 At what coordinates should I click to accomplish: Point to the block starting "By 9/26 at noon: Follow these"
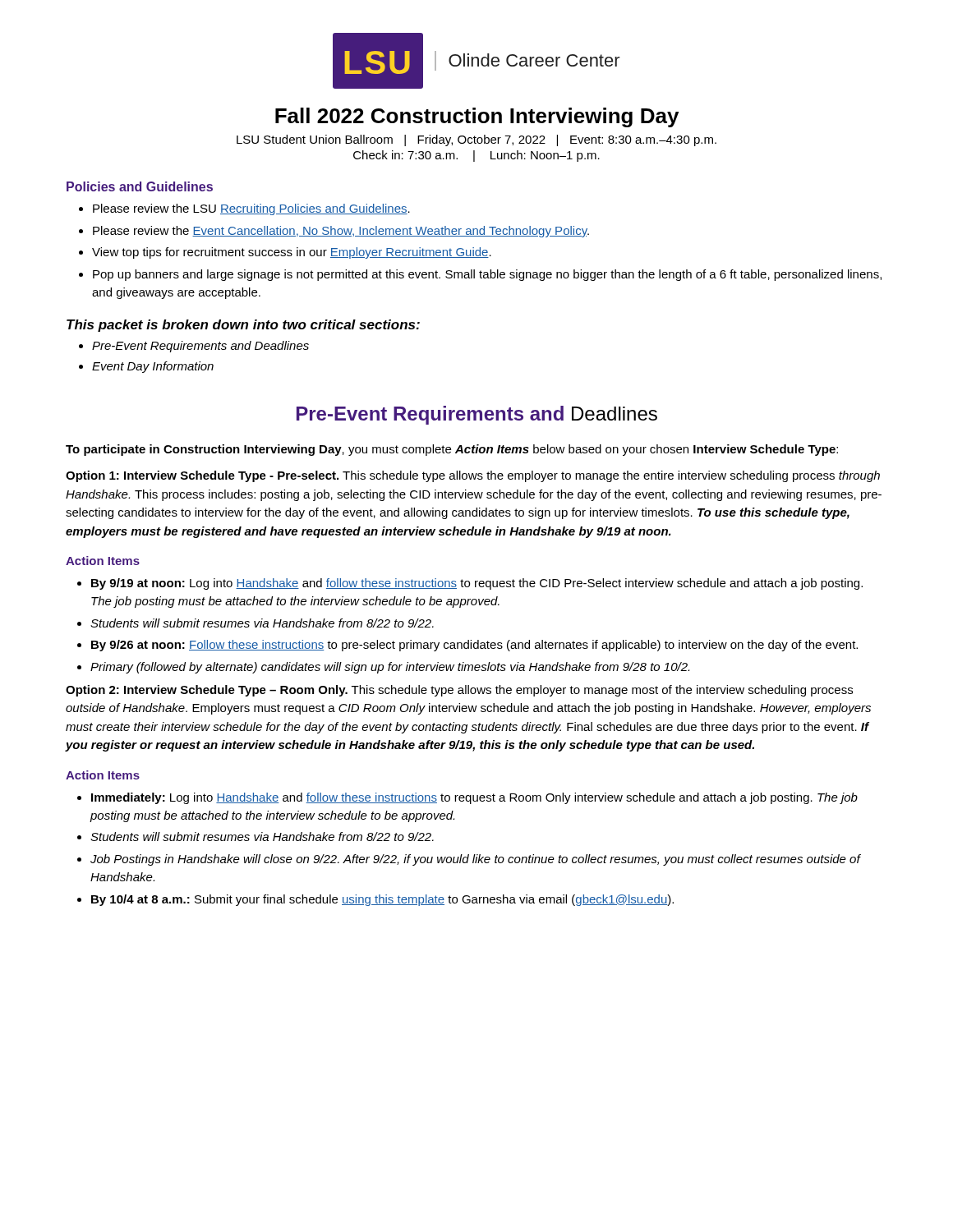475,645
